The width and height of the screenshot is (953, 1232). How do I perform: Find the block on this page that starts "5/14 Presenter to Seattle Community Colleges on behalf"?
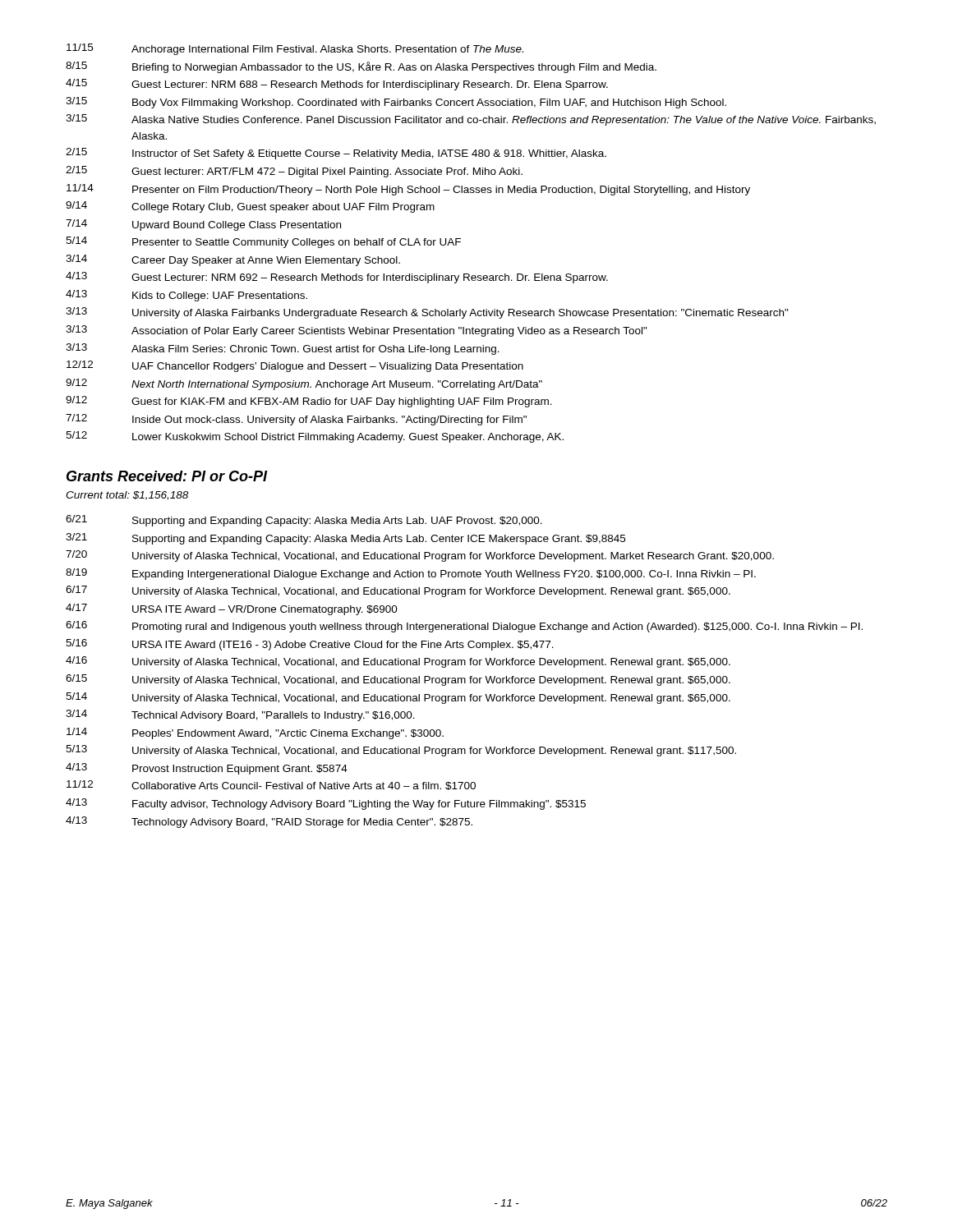[263, 242]
